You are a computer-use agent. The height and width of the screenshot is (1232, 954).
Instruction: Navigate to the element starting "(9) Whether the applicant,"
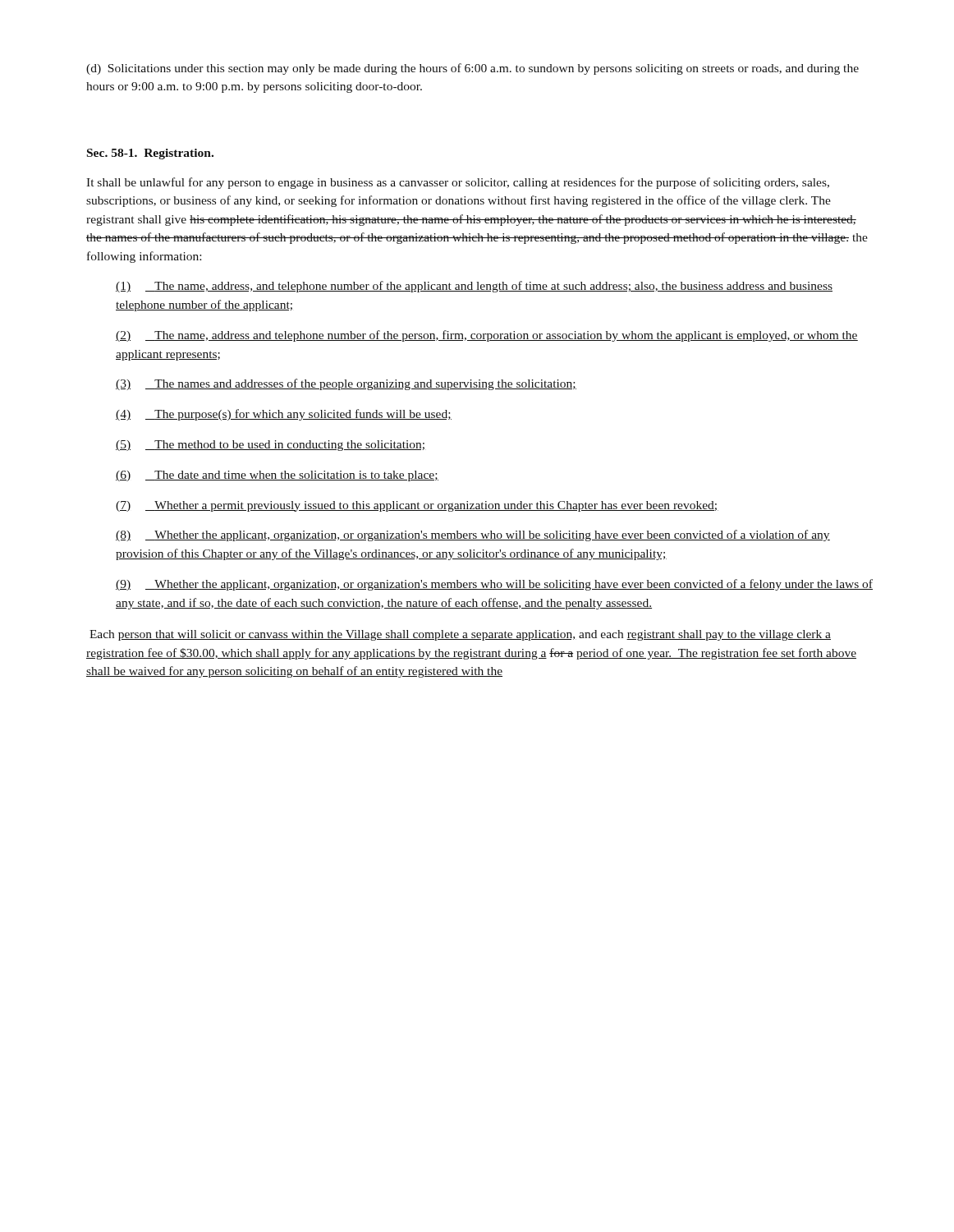click(494, 592)
